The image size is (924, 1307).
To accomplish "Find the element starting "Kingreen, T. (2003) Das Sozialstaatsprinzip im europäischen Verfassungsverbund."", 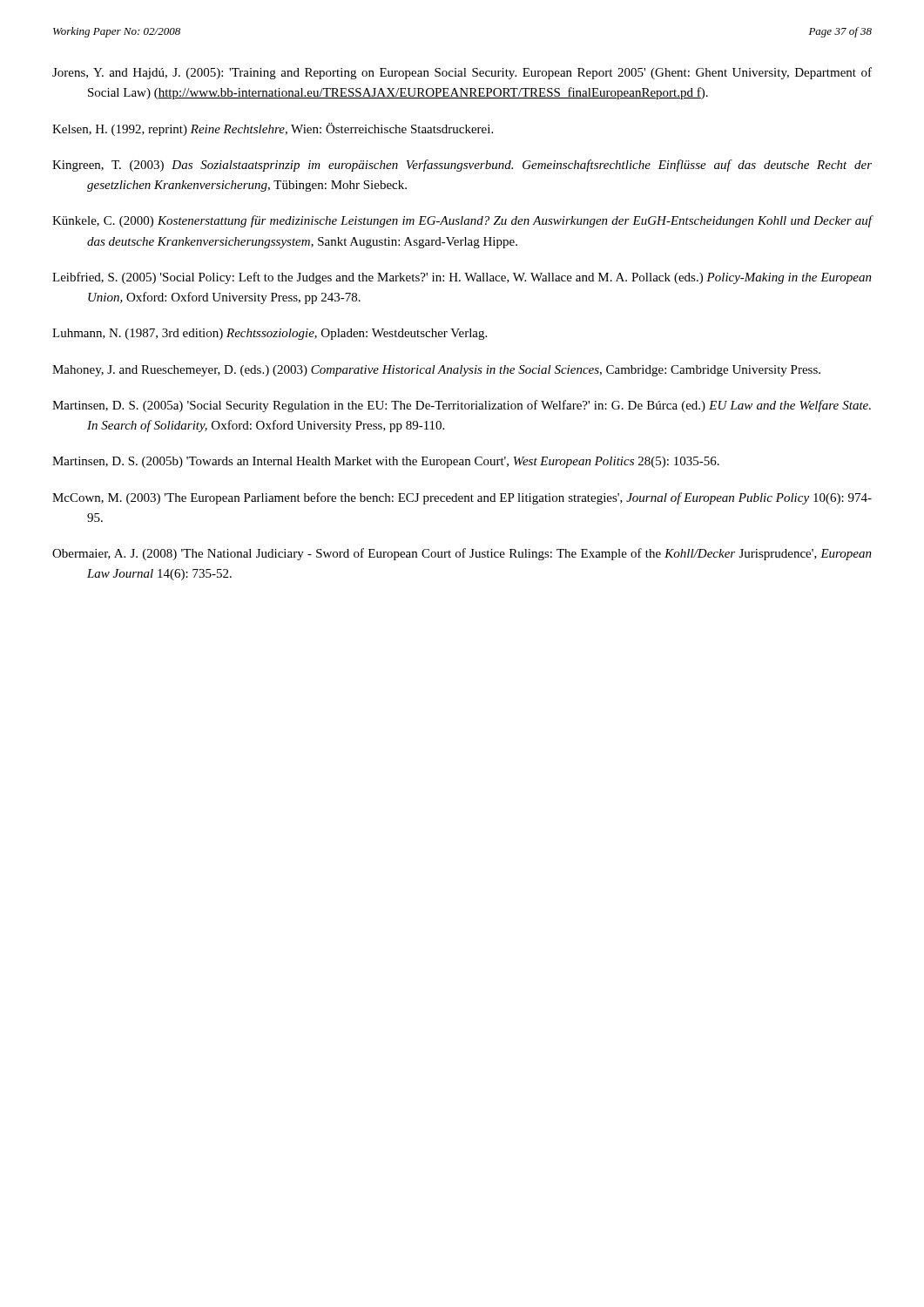I will click(462, 175).
